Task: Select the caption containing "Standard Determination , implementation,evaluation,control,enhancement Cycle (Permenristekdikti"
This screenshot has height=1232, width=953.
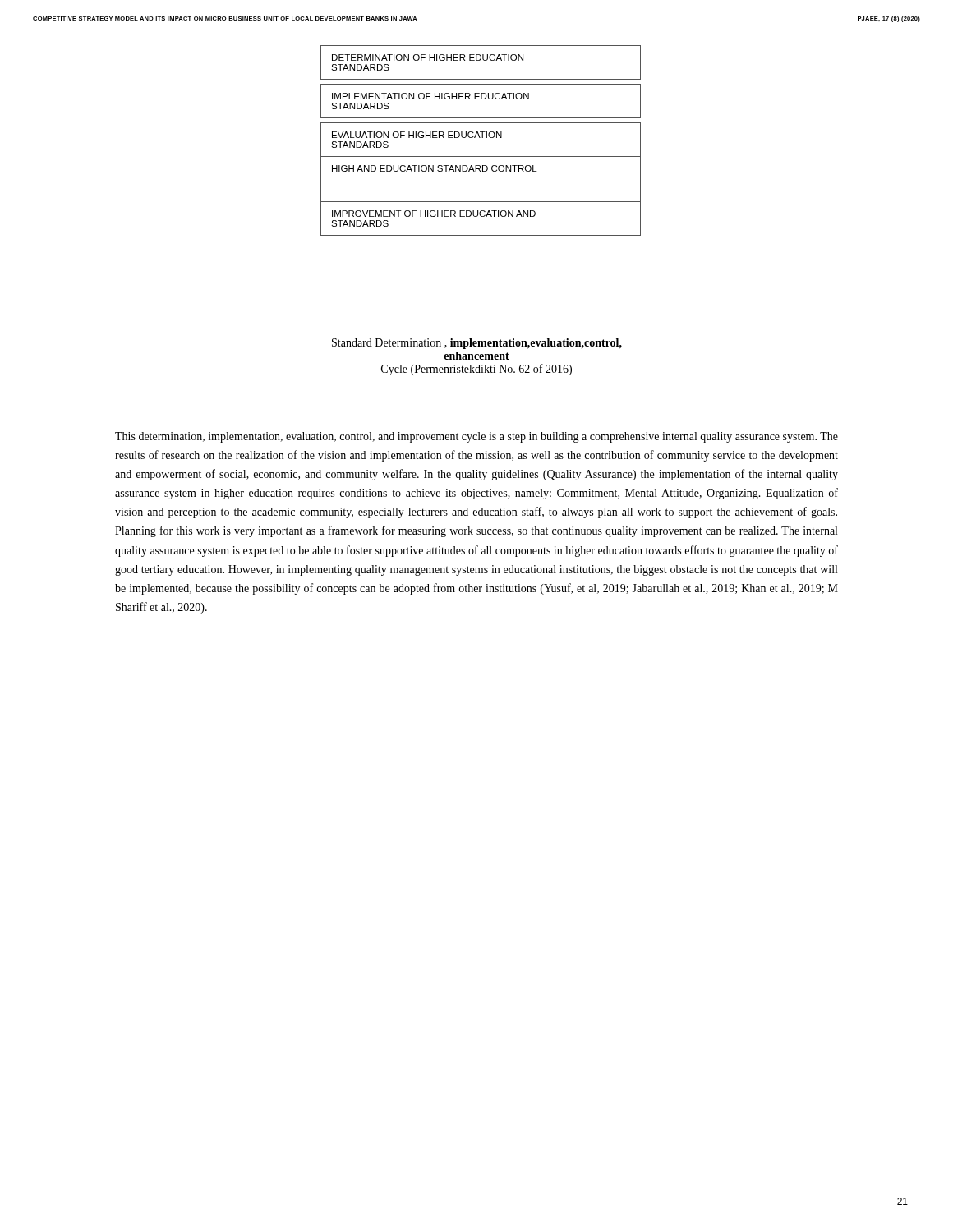Action: [476, 356]
